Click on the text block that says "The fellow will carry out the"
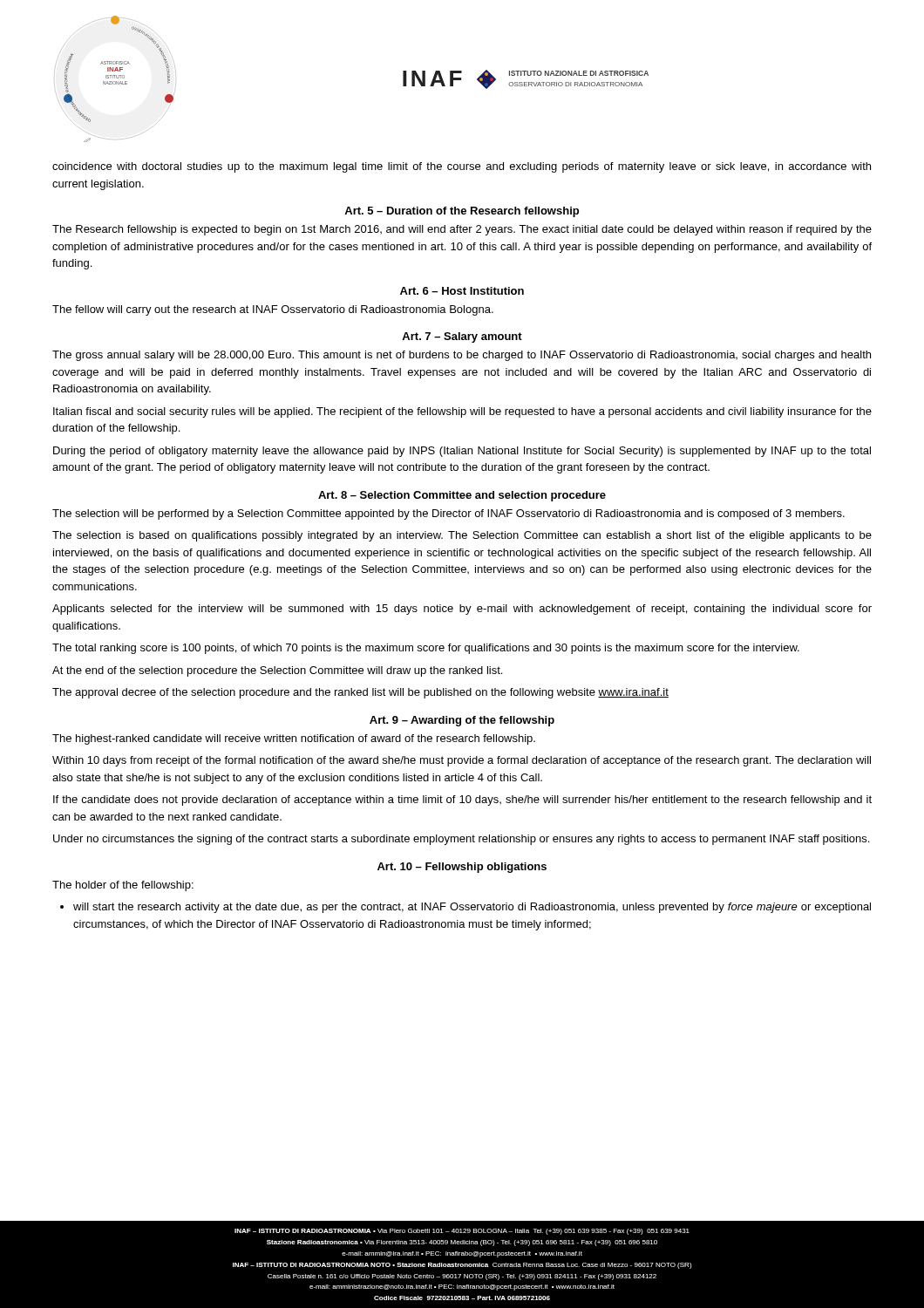924x1308 pixels. point(273,309)
